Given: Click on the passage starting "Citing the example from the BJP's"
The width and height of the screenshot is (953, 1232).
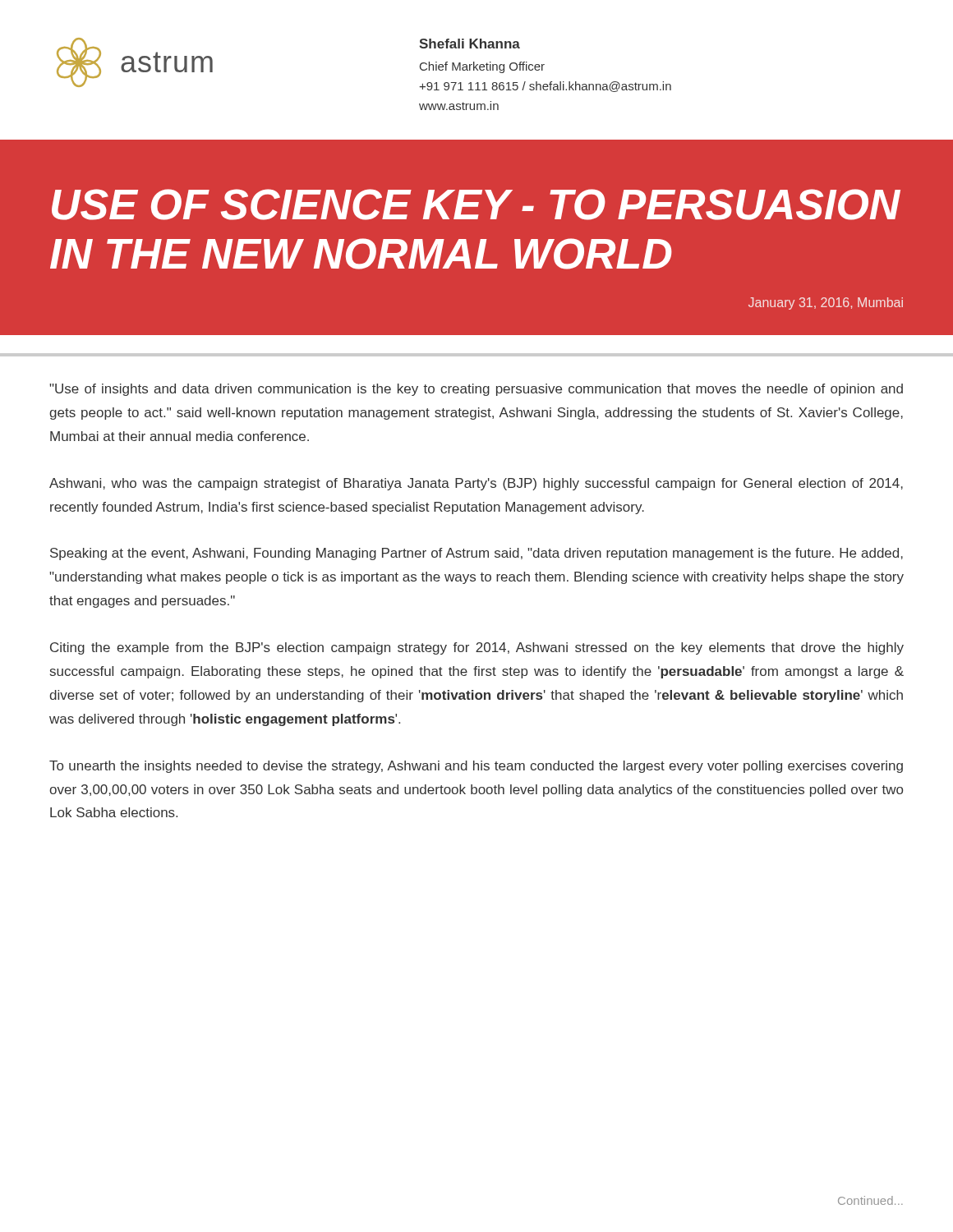Looking at the screenshot, I should coord(476,683).
